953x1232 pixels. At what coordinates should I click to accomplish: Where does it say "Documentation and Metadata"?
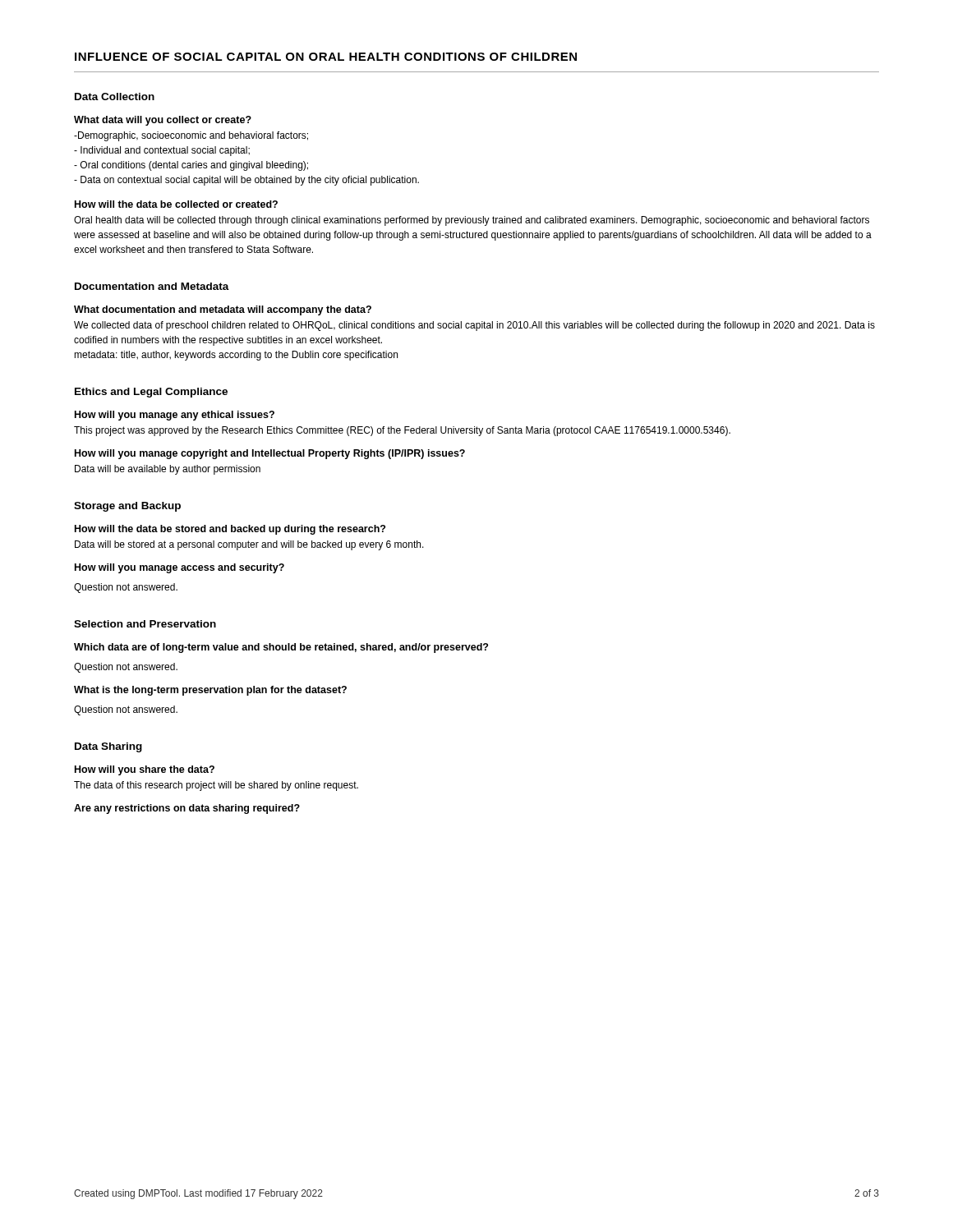(151, 286)
